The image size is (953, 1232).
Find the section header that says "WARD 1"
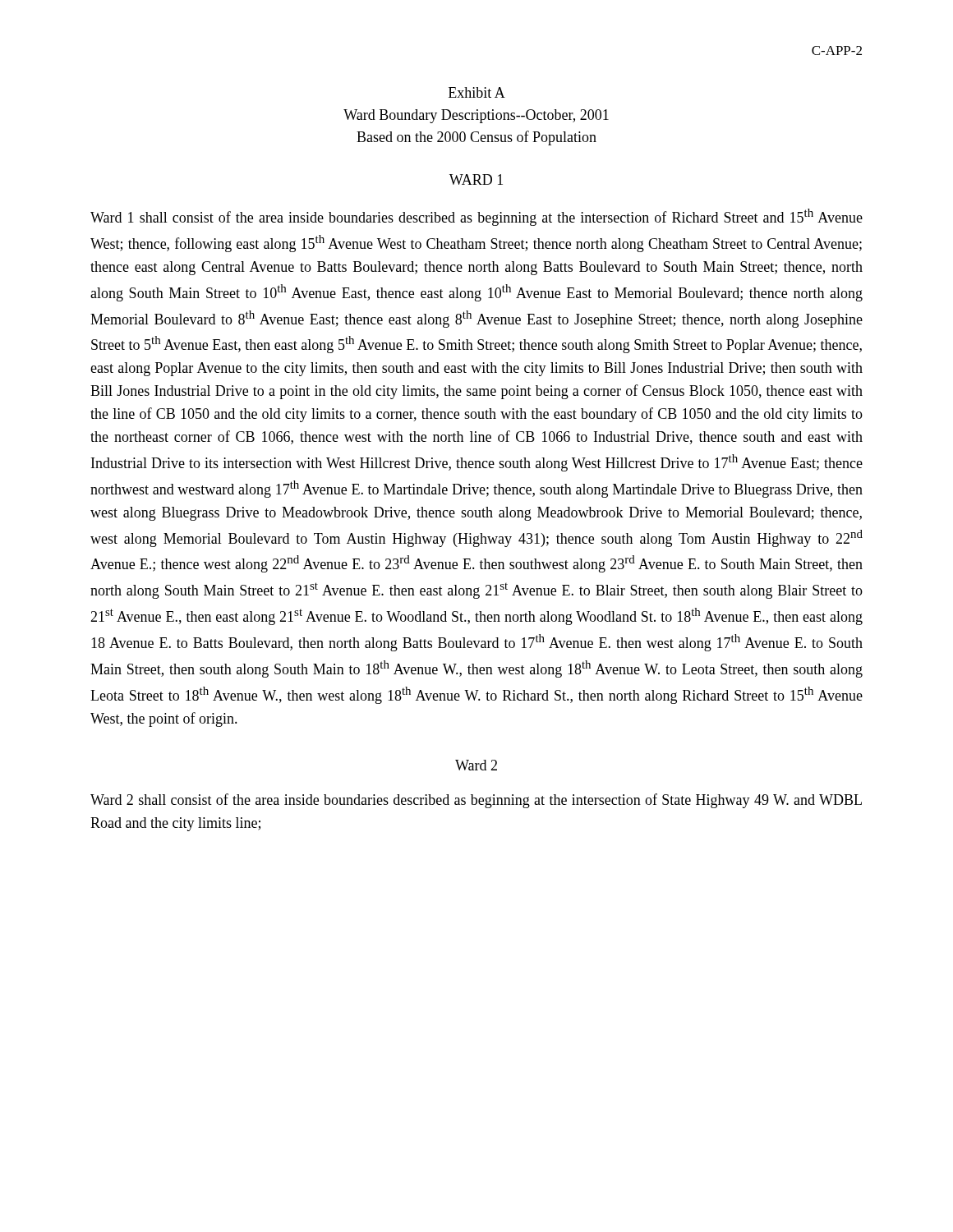click(x=476, y=180)
